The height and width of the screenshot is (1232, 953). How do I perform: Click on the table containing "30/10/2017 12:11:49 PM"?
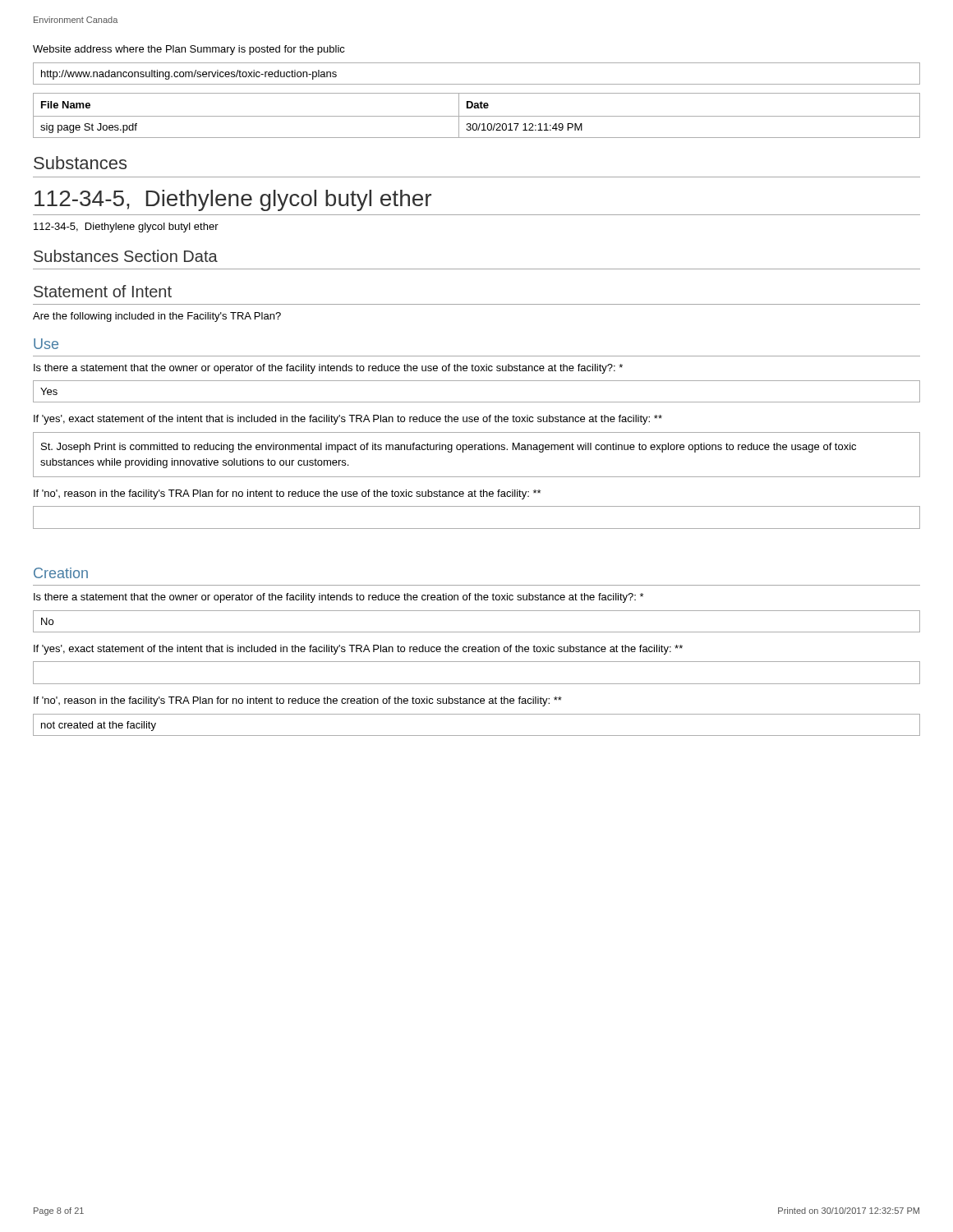click(x=476, y=115)
